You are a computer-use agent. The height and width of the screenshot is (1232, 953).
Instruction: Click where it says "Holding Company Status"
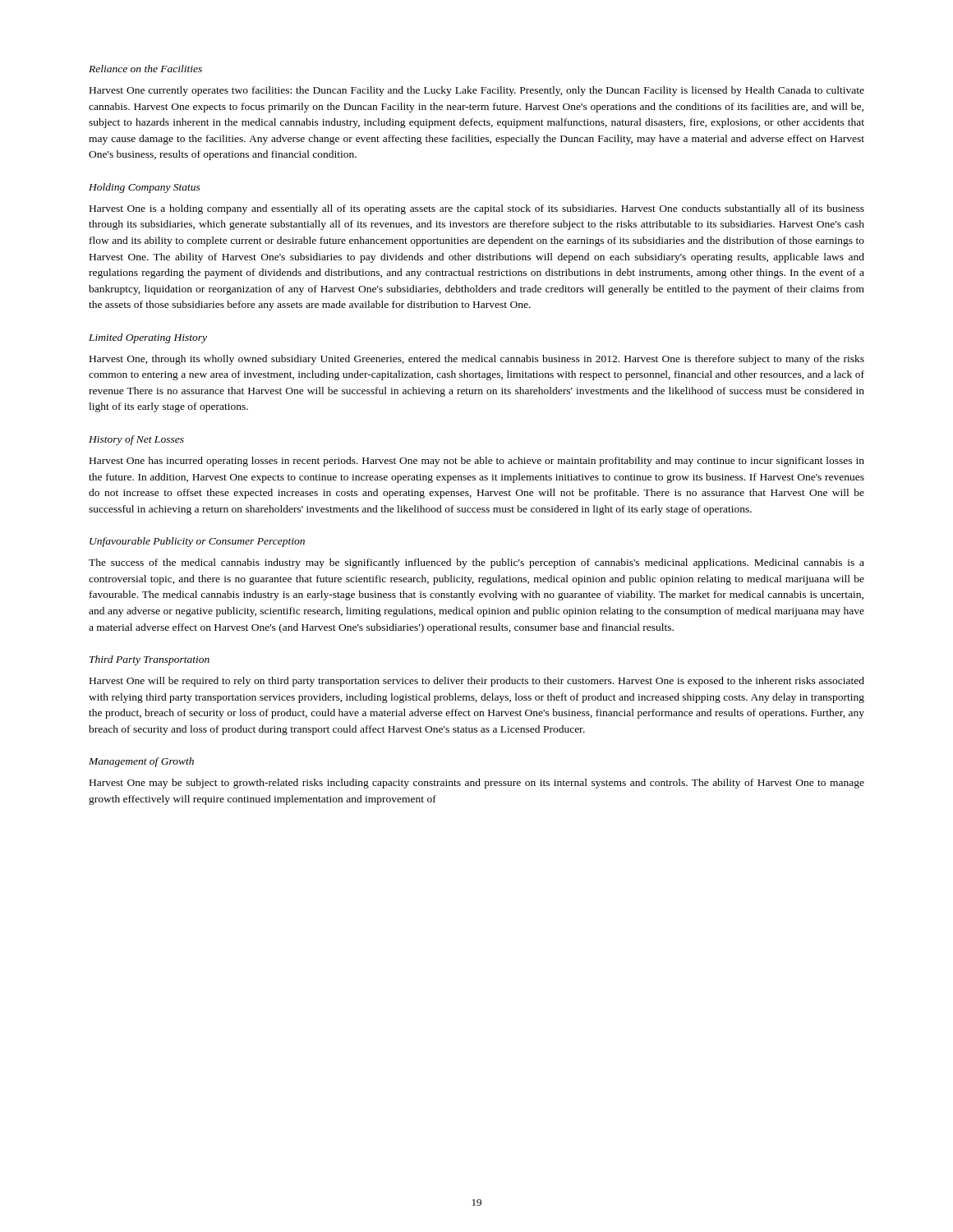point(144,187)
